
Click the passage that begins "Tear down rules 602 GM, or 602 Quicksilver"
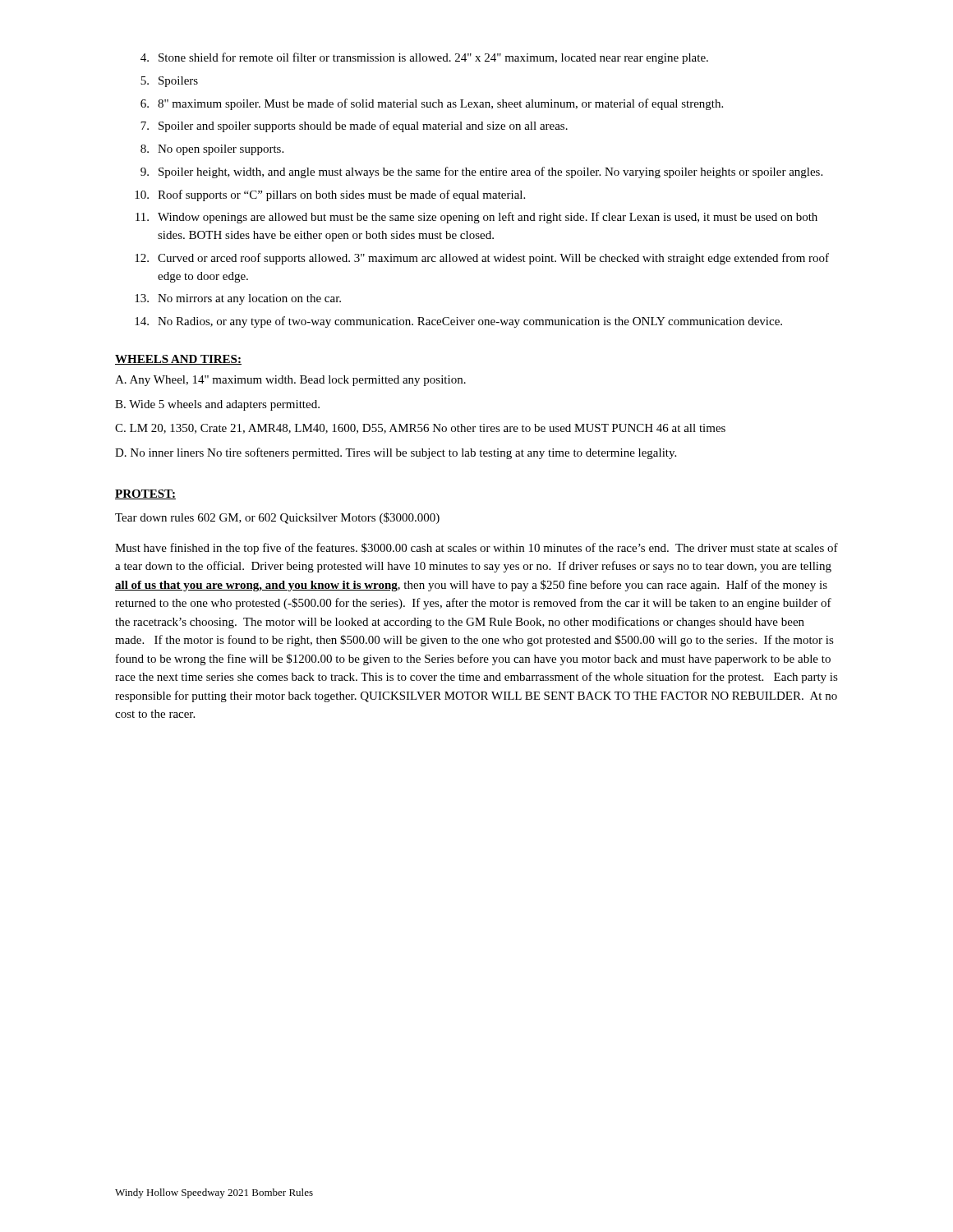[277, 517]
